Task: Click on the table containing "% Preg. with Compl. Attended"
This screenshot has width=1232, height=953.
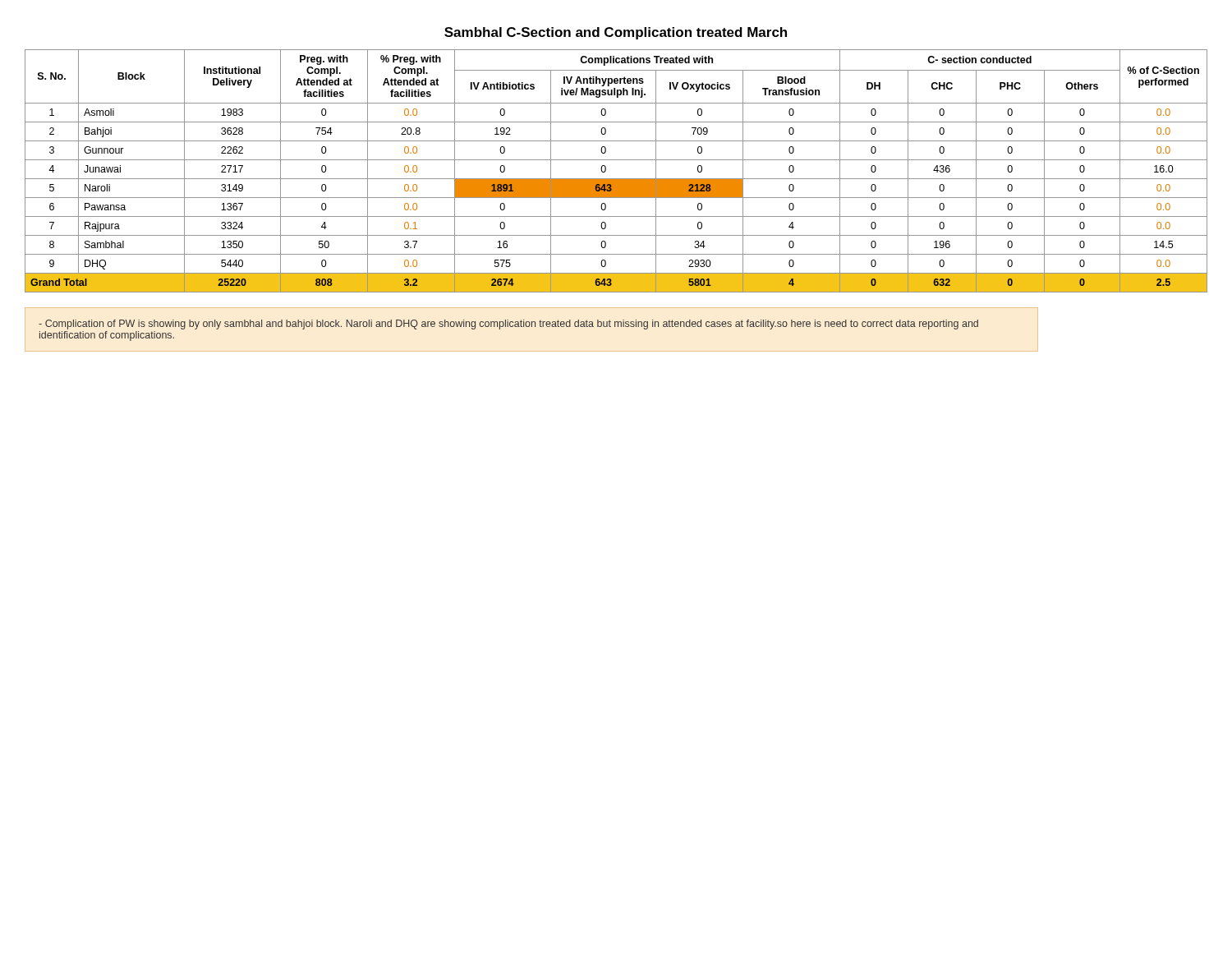Action: pyautogui.click(x=616, y=171)
